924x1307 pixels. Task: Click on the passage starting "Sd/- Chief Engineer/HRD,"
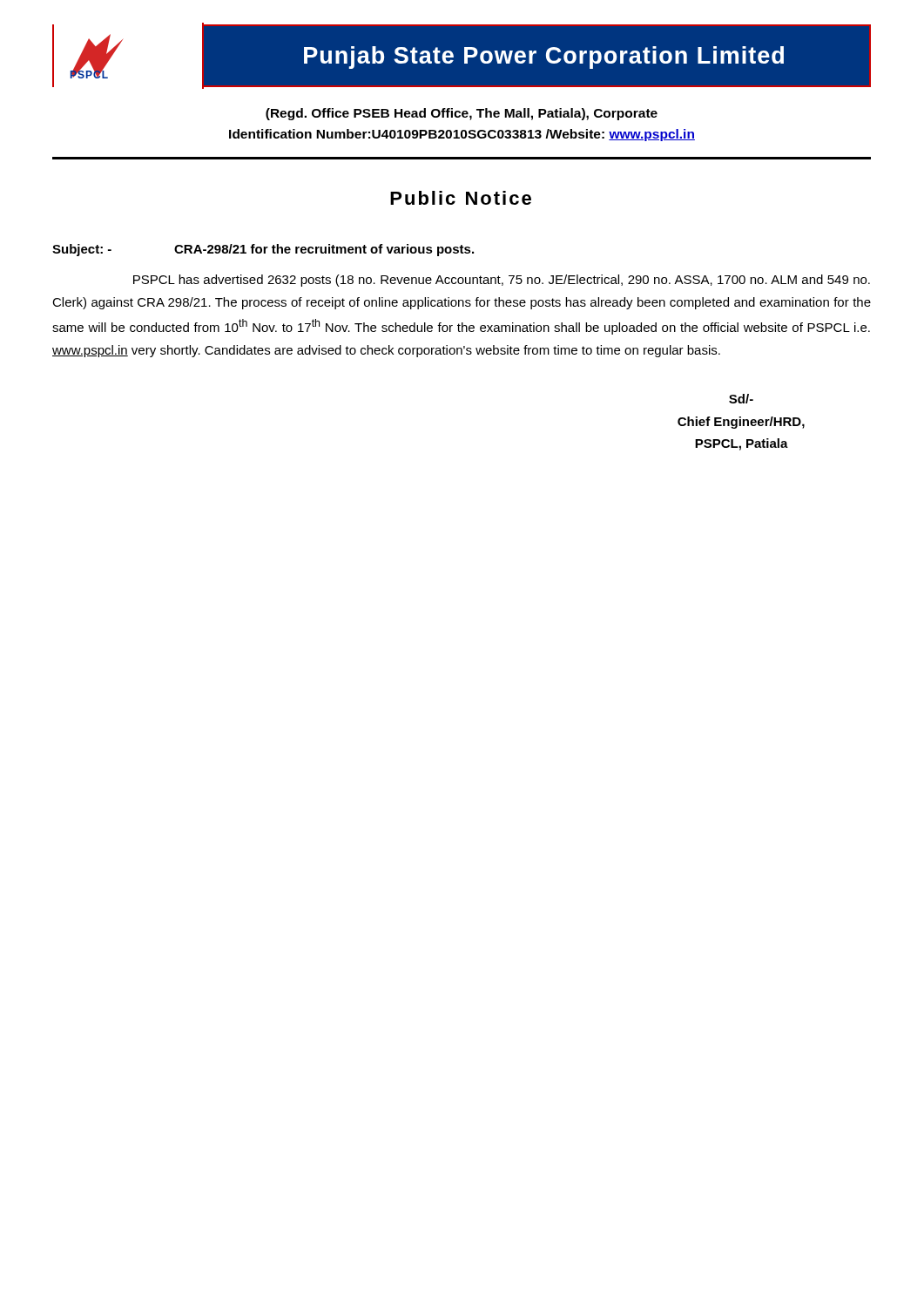[741, 421]
